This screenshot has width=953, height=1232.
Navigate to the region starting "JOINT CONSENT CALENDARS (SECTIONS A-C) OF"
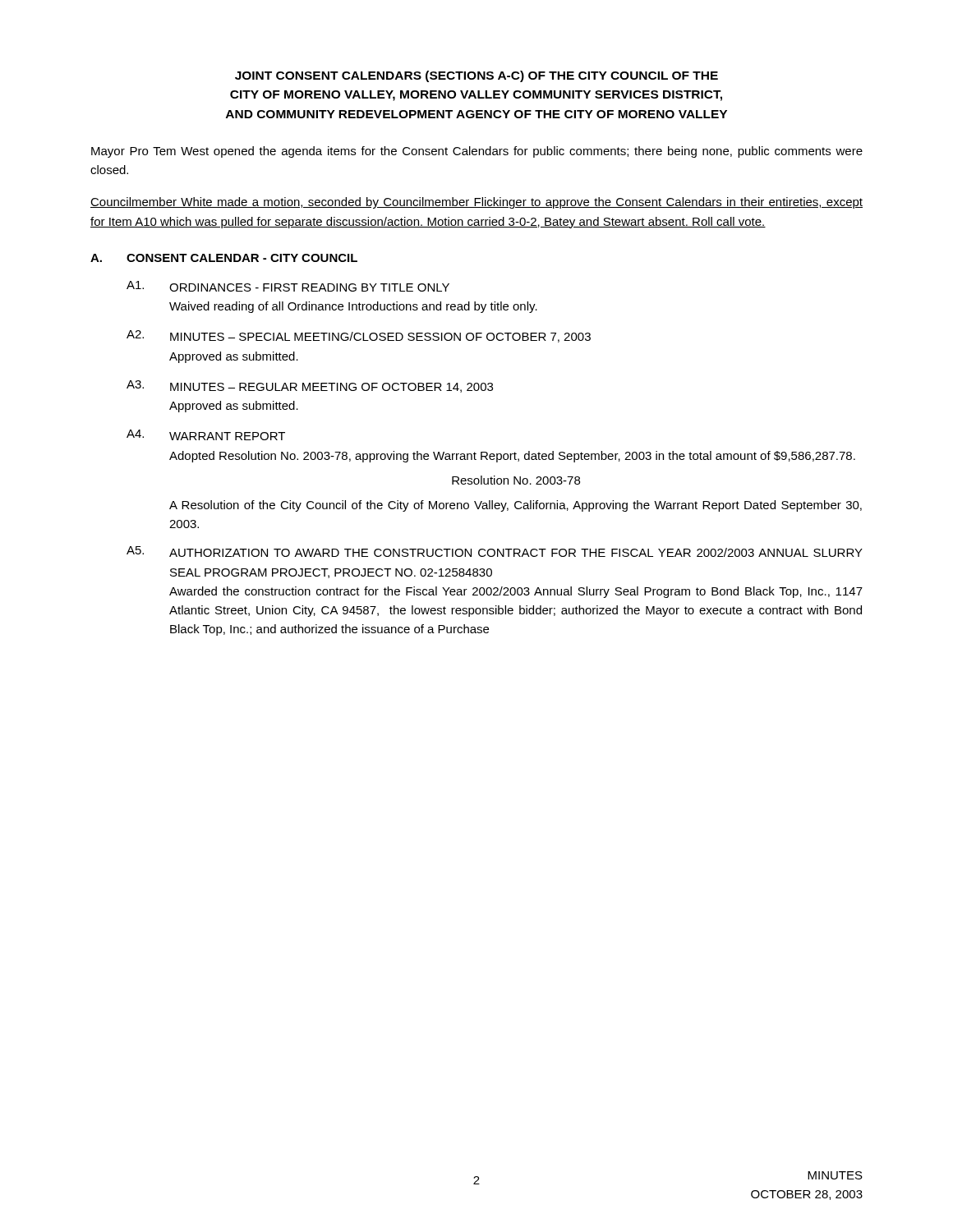click(x=476, y=94)
